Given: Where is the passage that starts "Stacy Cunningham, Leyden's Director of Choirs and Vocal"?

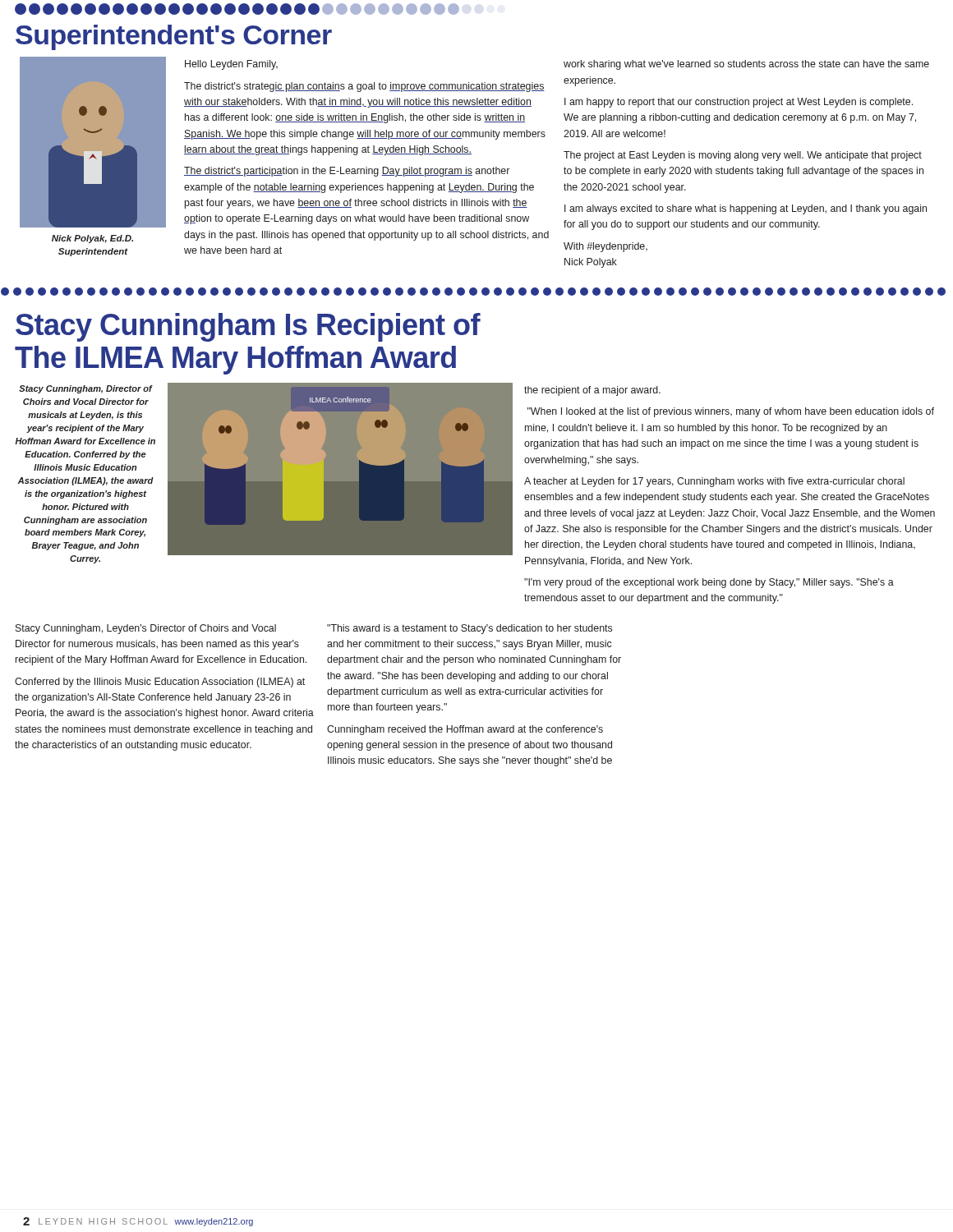Looking at the screenshot, I should 164,687.
